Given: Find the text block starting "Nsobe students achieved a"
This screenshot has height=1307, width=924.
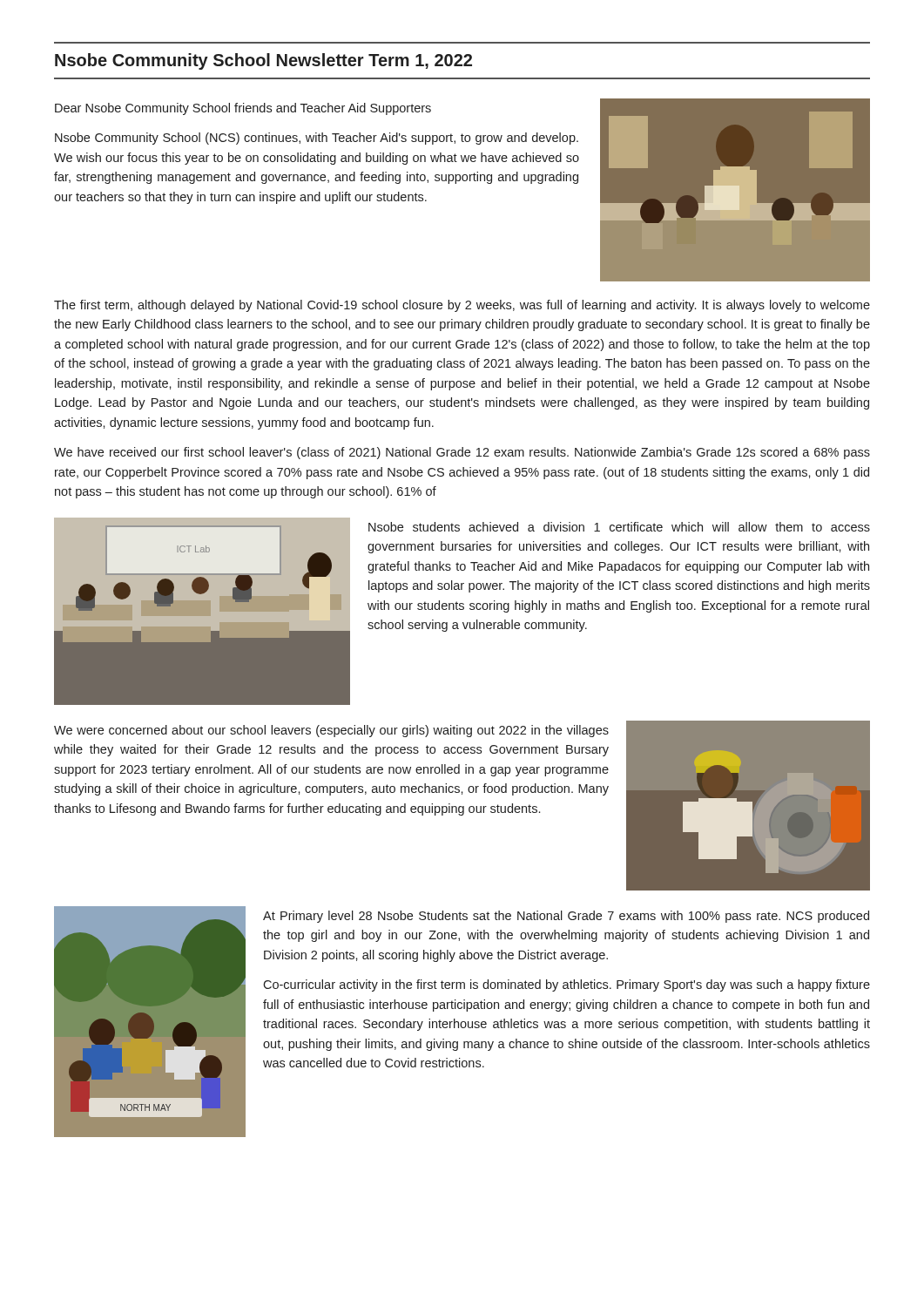Looking at the screenshot, I should coord(619,576).
